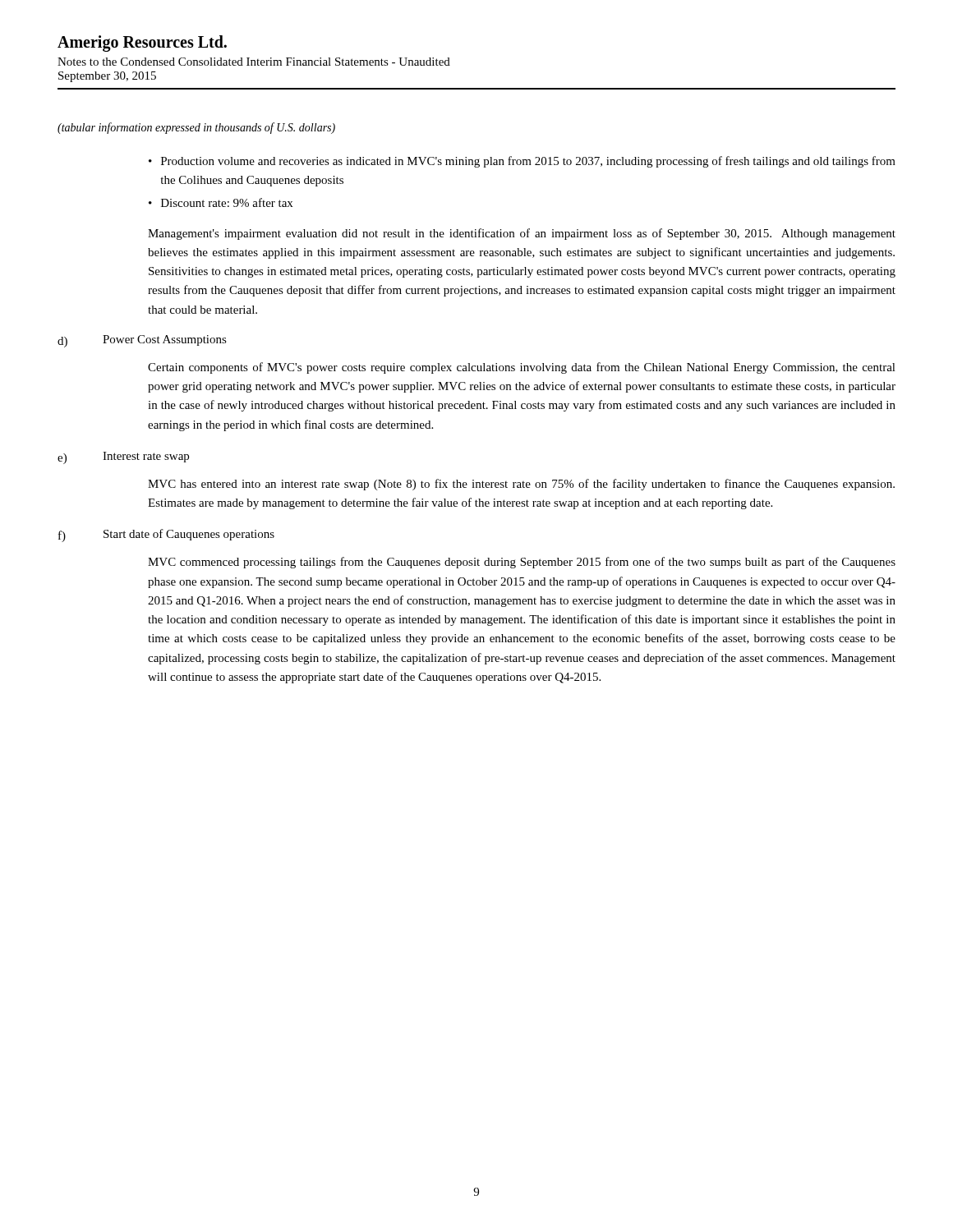This screenshot has height=1232, width=953.
Task: Find the block on this page that starts "Management's impairment evaluation did not result in"
Action: [x=522, y=271]
